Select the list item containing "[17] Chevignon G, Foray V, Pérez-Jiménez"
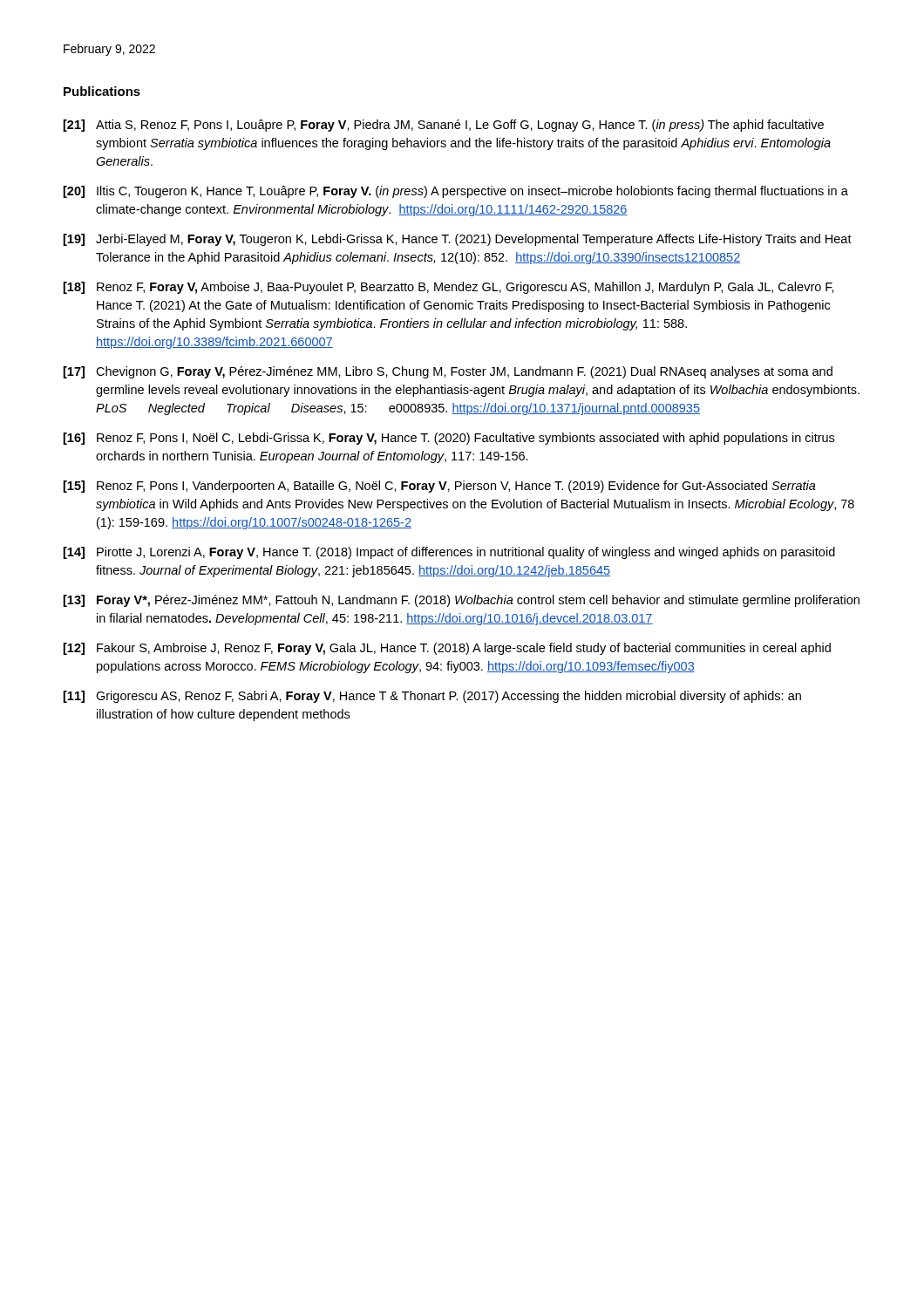 coord(462,390)
